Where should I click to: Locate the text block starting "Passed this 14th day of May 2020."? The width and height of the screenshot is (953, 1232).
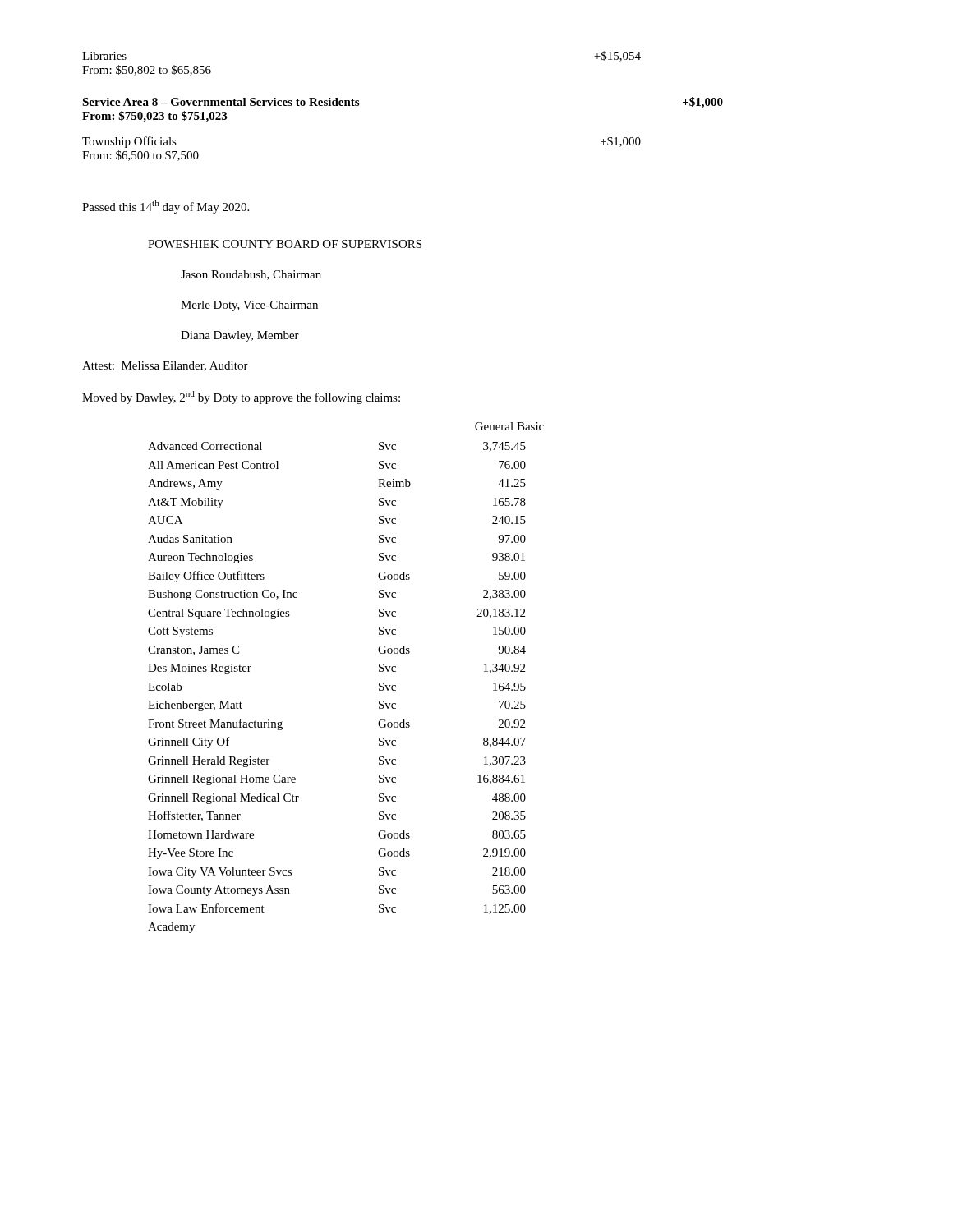click(x=166, y=206)
